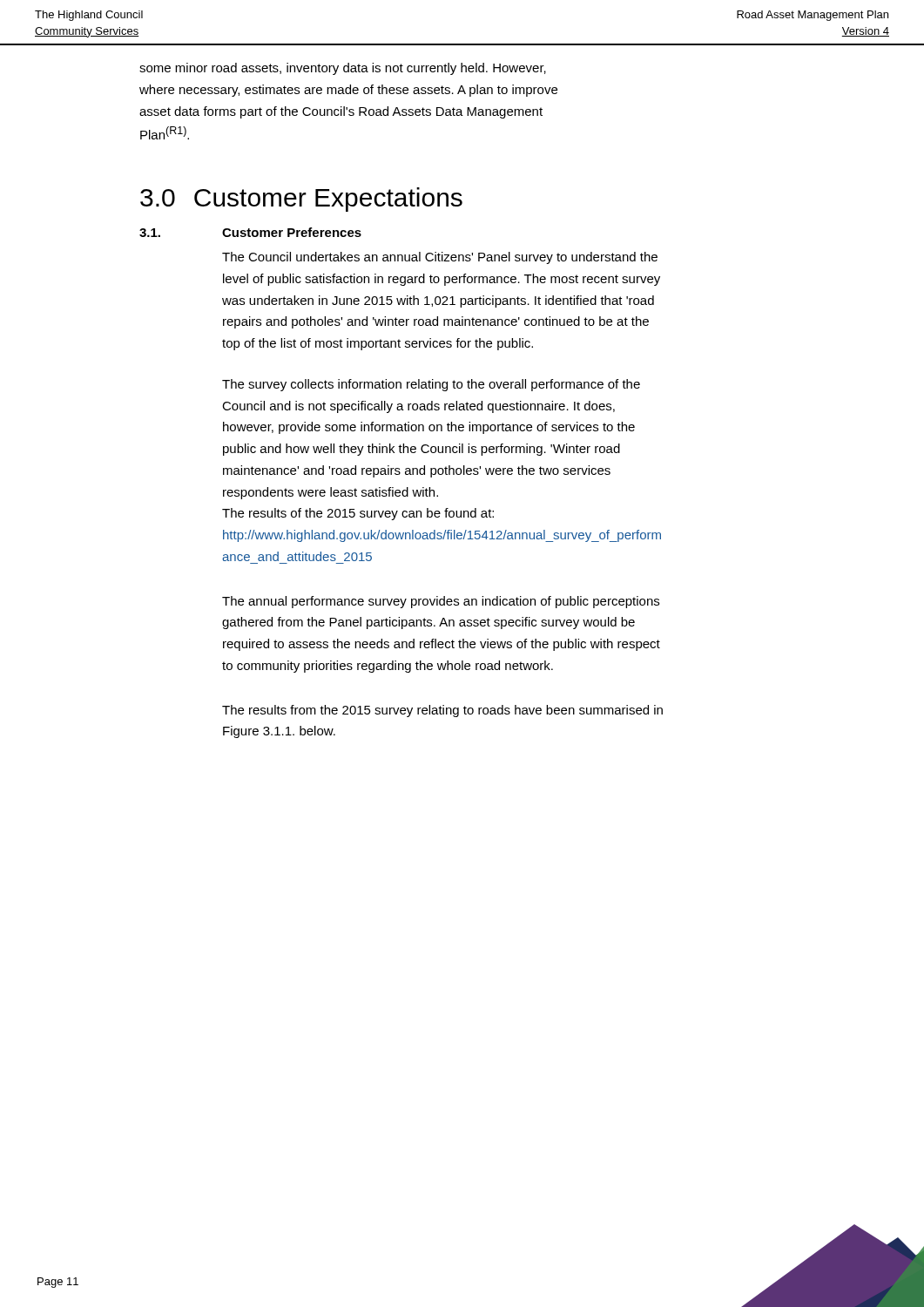Viewport: 924px width, 1307px height.
Task: Click on the illustration
Action: pos(833,1253)
